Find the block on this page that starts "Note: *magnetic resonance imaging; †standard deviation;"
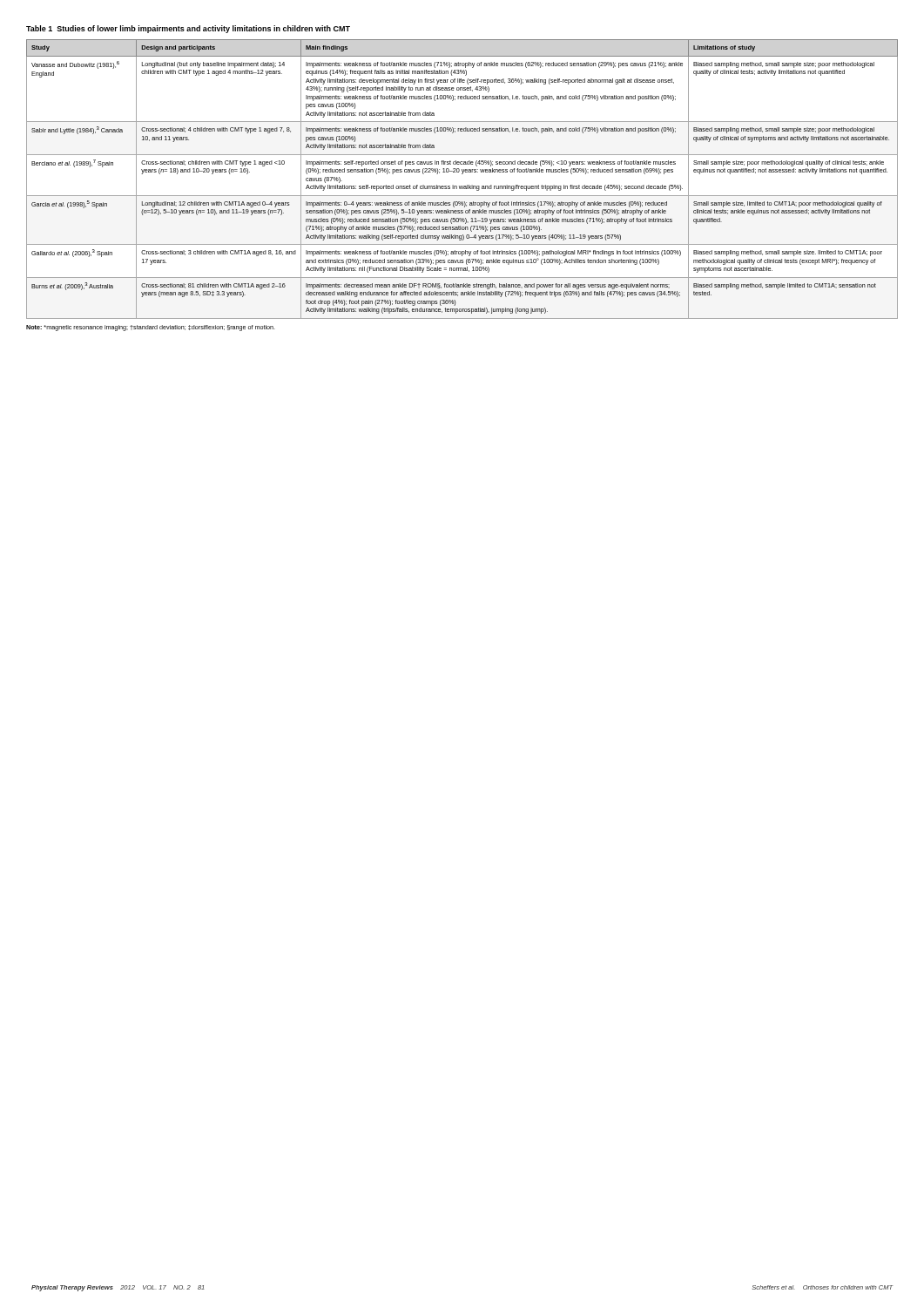Viewport: 924px width, 1307px height. pos(151,327)
